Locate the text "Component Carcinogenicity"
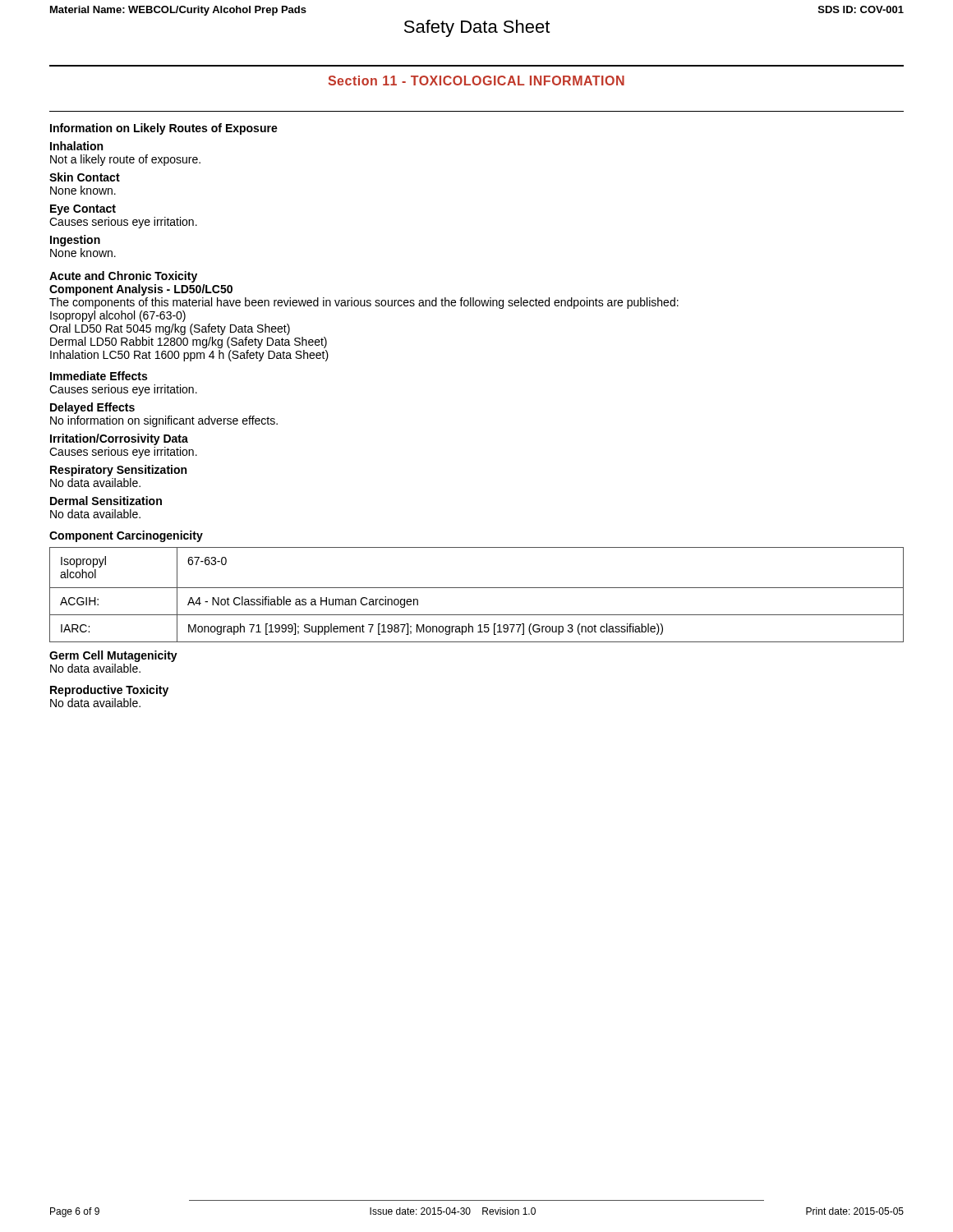953x1232 pixels. (126, 535)
